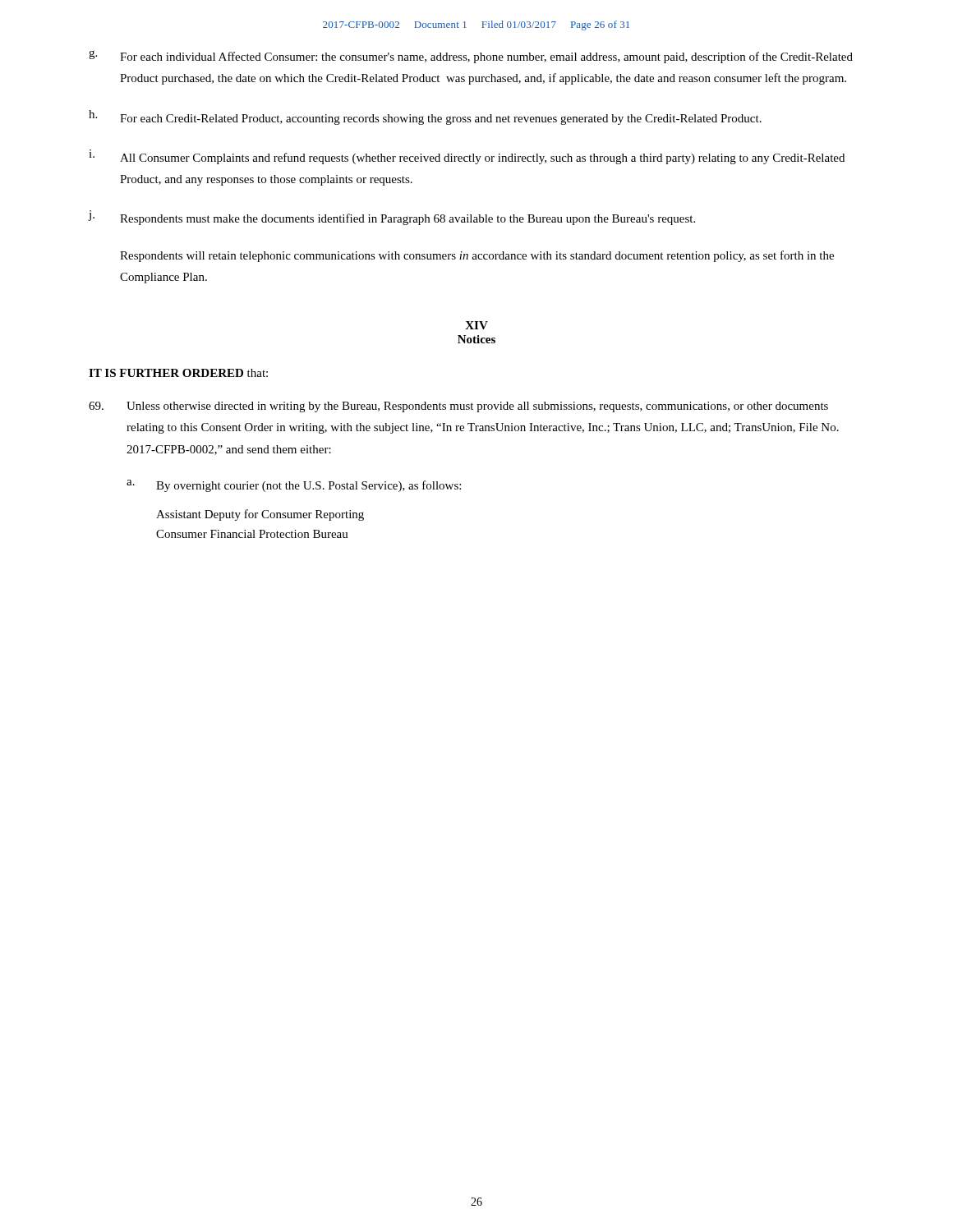Select the text block starting "j. Respondents must make the documents"
The image size is (953, 1232).
tap(476, 248)
